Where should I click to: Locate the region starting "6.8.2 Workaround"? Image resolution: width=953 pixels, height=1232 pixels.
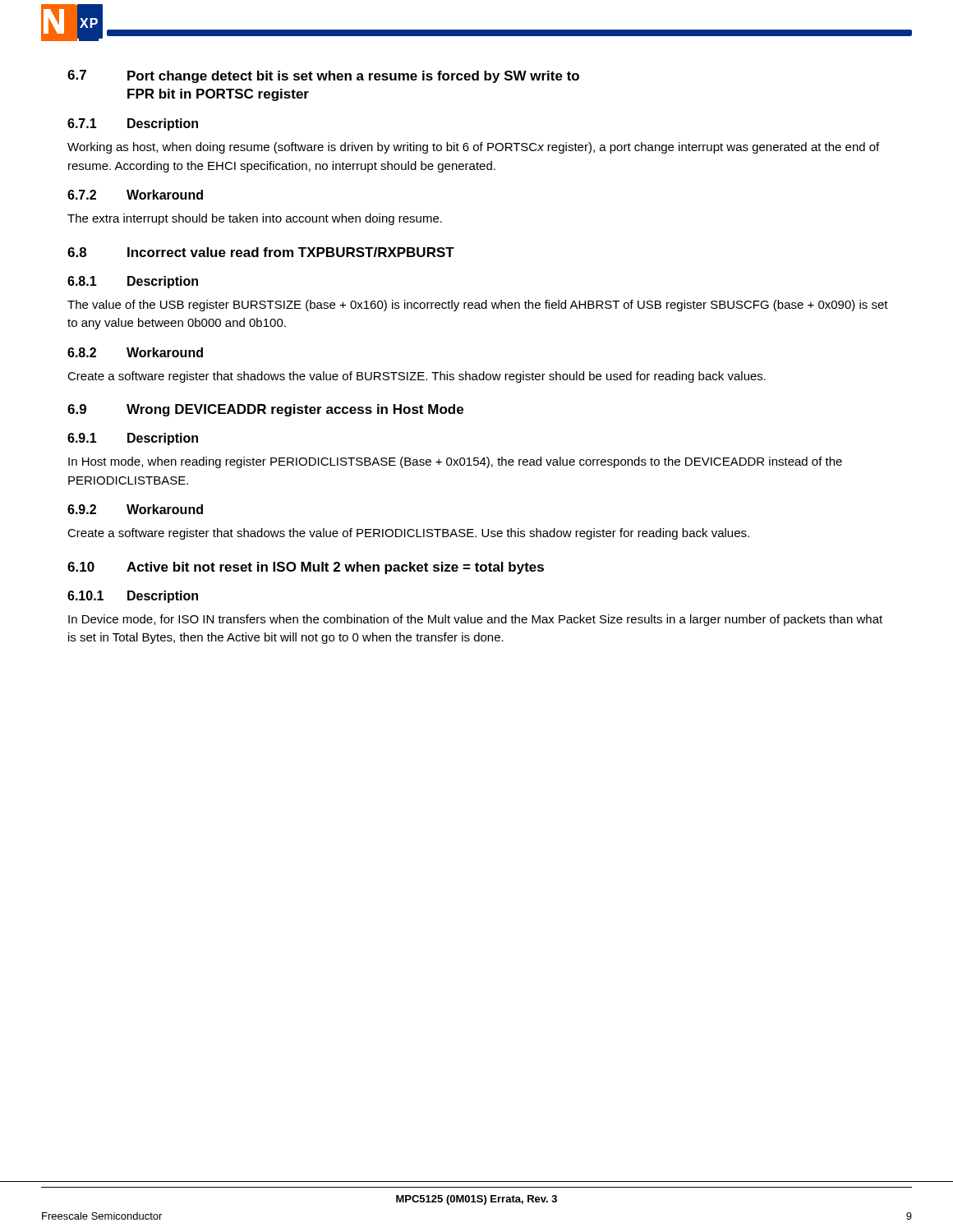pyautogui.click(x=136, y=353)
